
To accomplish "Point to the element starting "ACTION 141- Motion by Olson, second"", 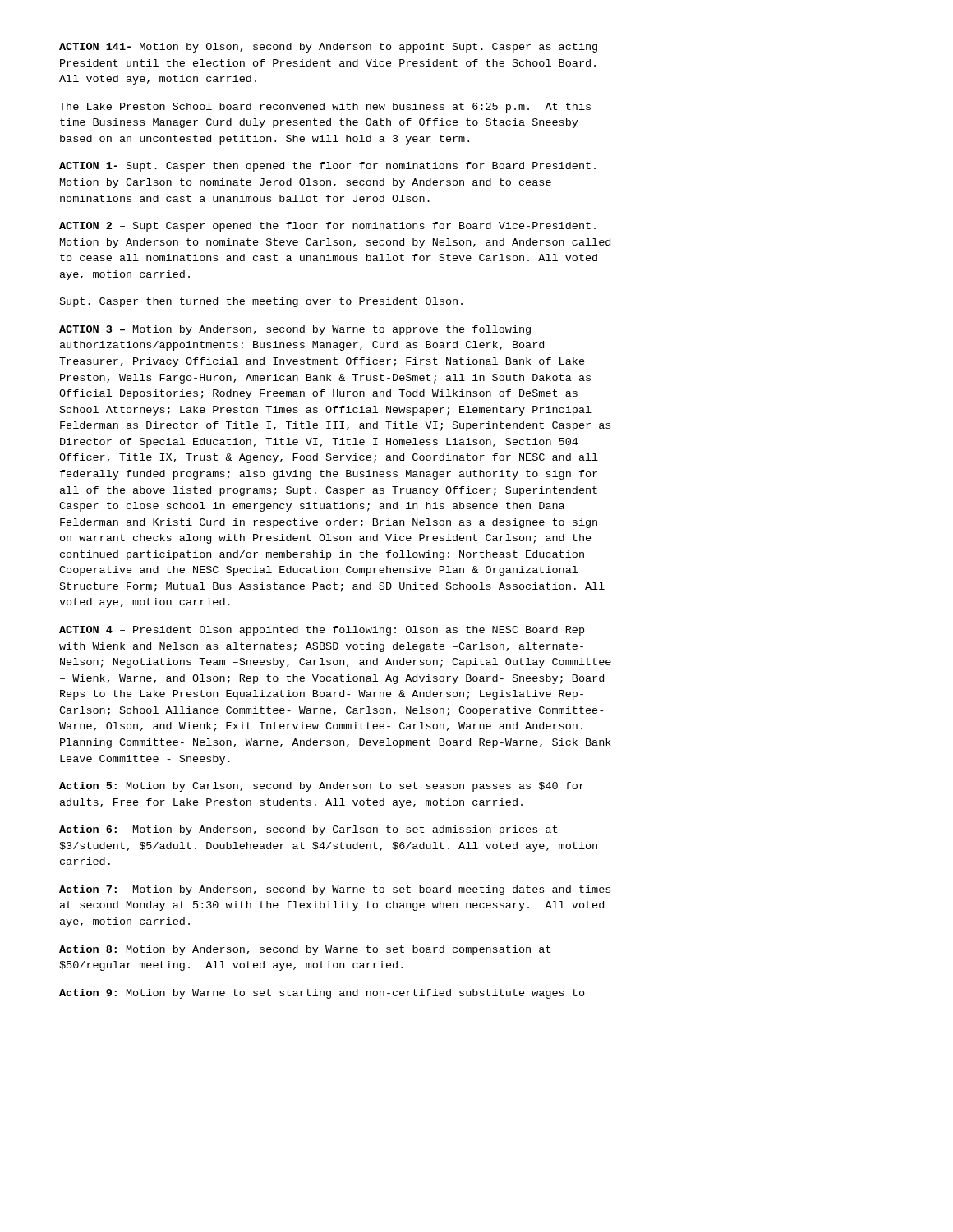I will click(329, 63).
